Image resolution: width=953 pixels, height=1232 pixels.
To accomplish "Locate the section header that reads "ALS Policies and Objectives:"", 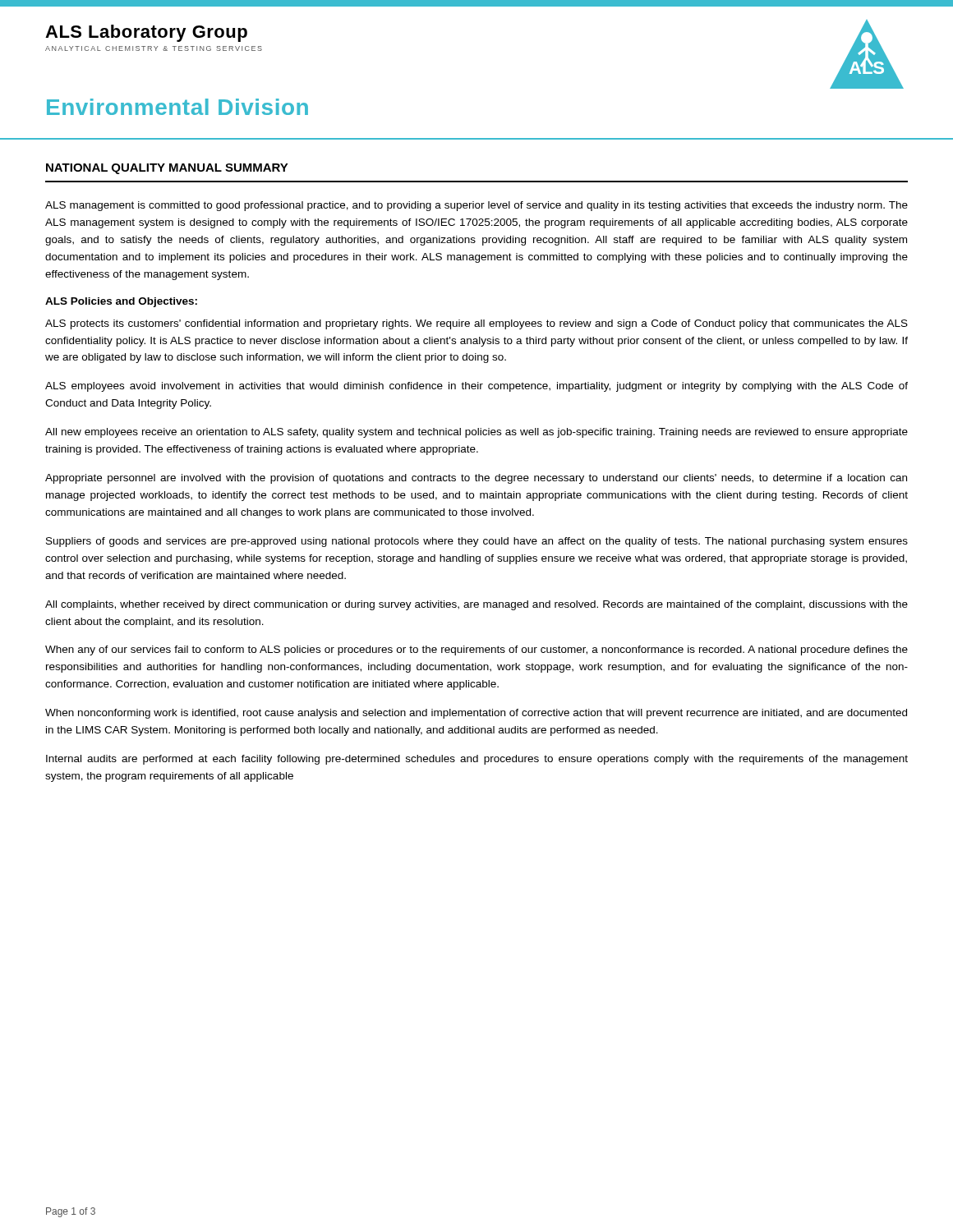I will (x=122, y=301).
